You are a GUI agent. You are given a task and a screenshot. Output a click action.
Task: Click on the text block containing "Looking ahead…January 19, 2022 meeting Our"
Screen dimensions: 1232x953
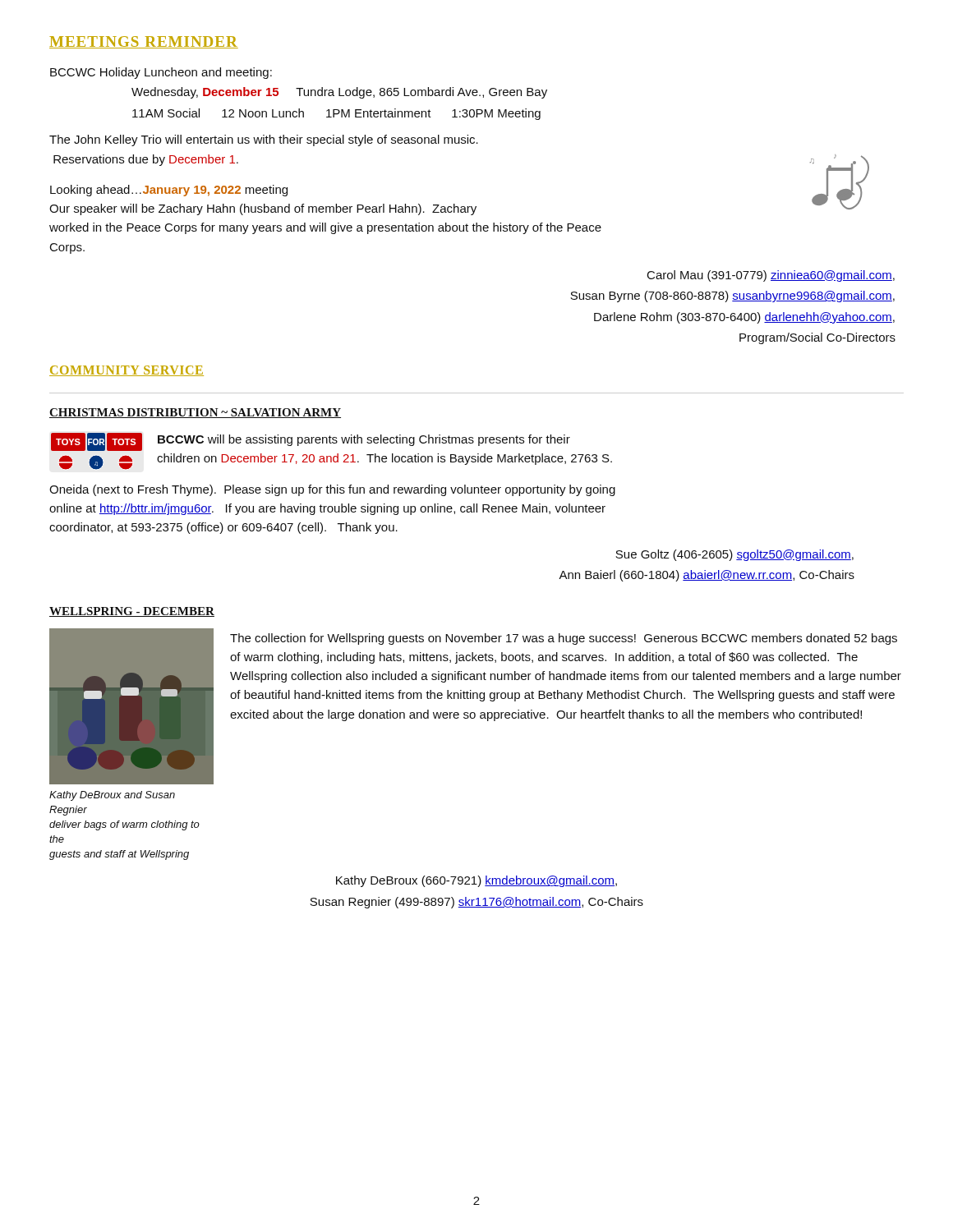(x=325, y=218)
